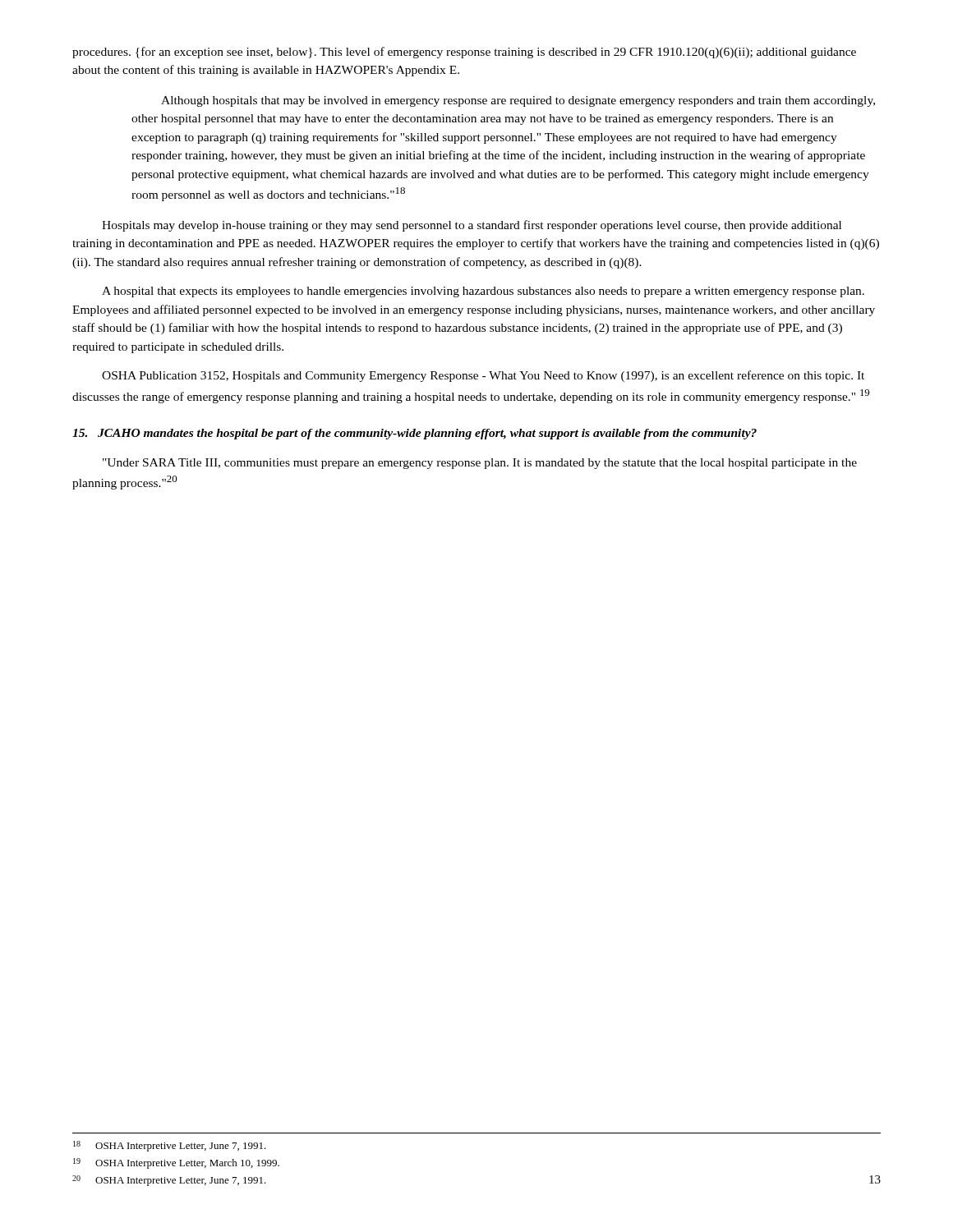Image resolution: width=953 pixels, height=1232 pixels.
Task: Find the text block starting "19 OSHA Interpretive Letter,"
Action: click(176, 1163)
